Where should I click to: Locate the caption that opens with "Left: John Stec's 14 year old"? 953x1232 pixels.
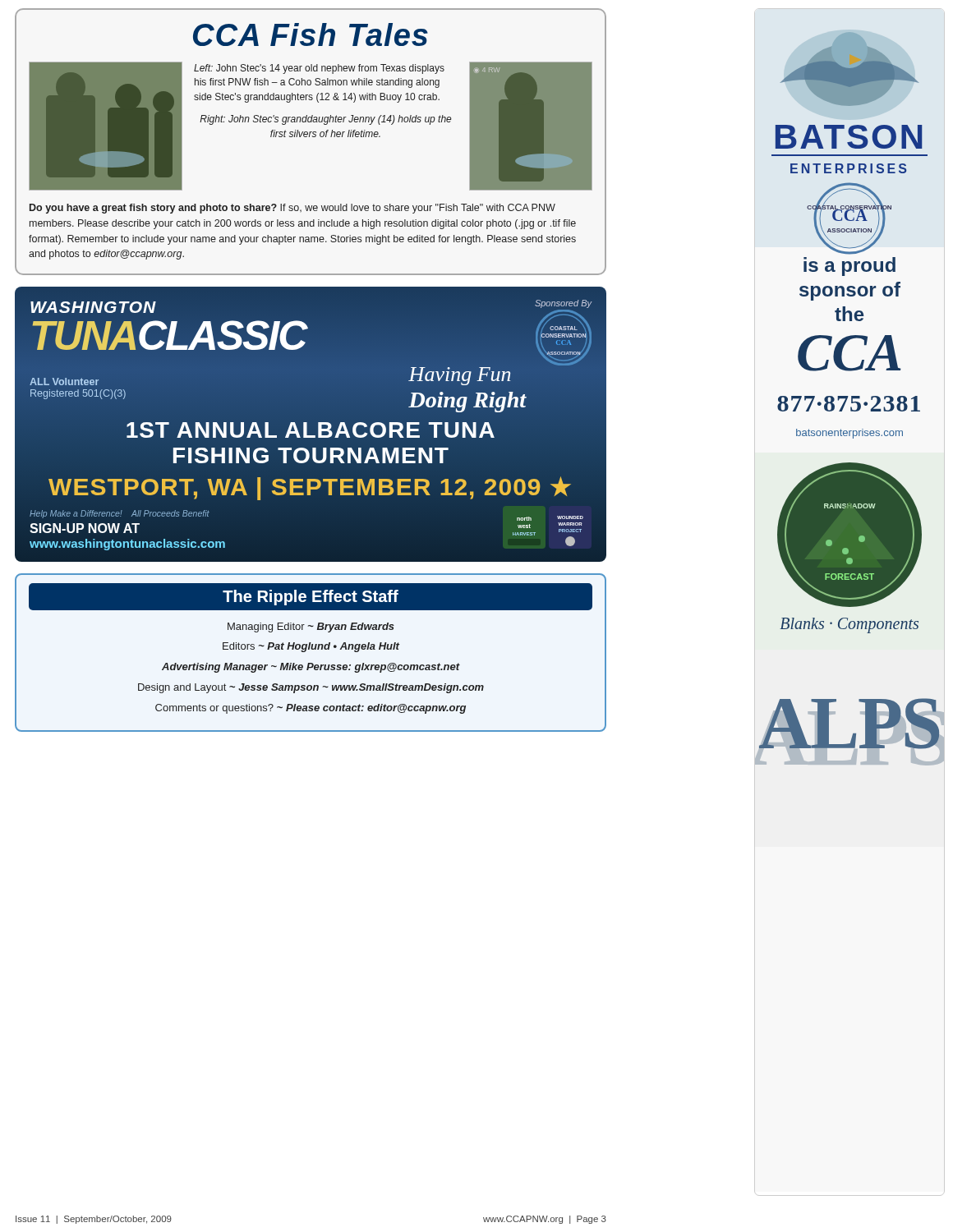[x=319, y=82]
